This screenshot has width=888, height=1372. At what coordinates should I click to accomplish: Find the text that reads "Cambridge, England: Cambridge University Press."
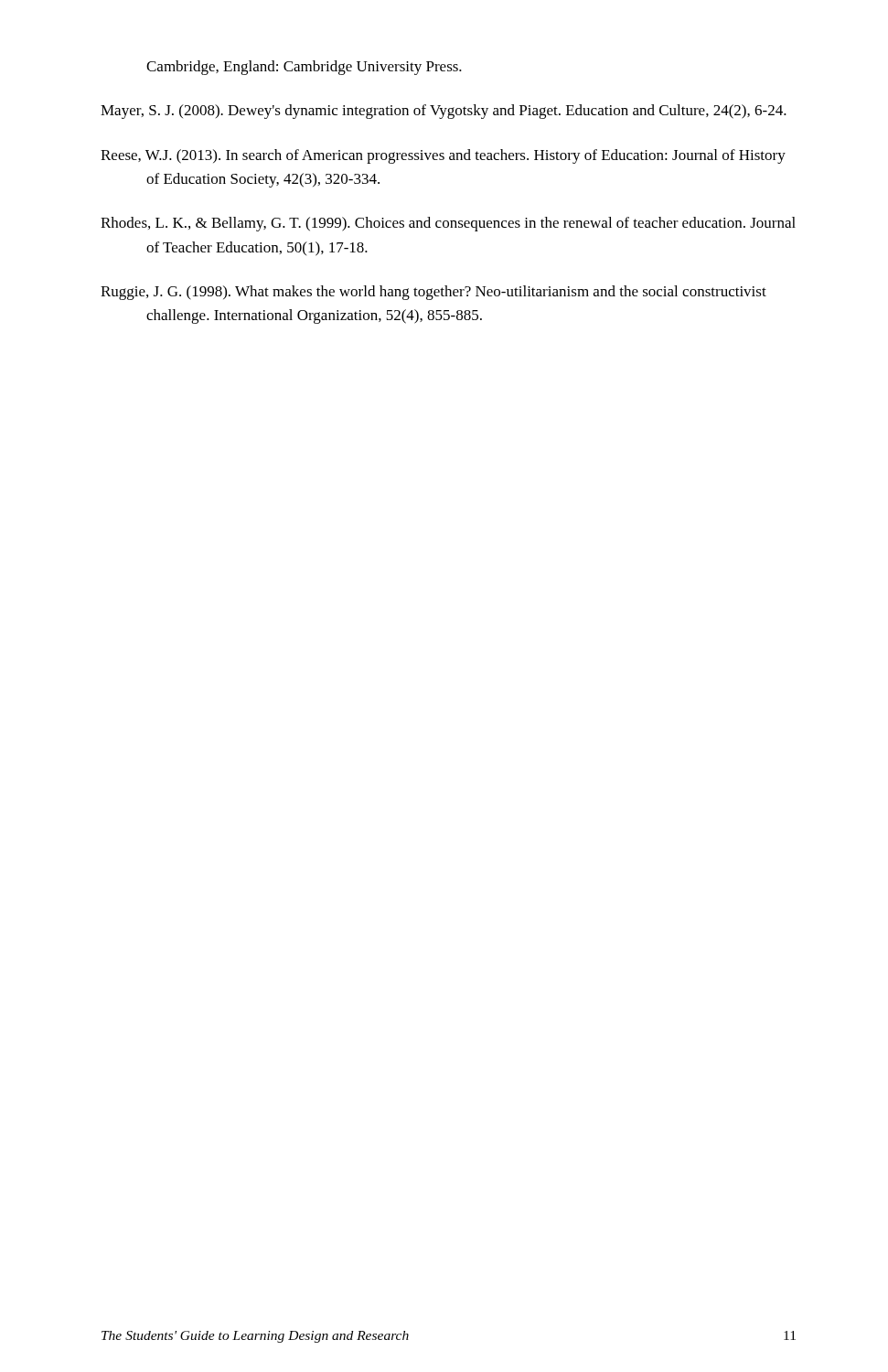click(304, 66)
